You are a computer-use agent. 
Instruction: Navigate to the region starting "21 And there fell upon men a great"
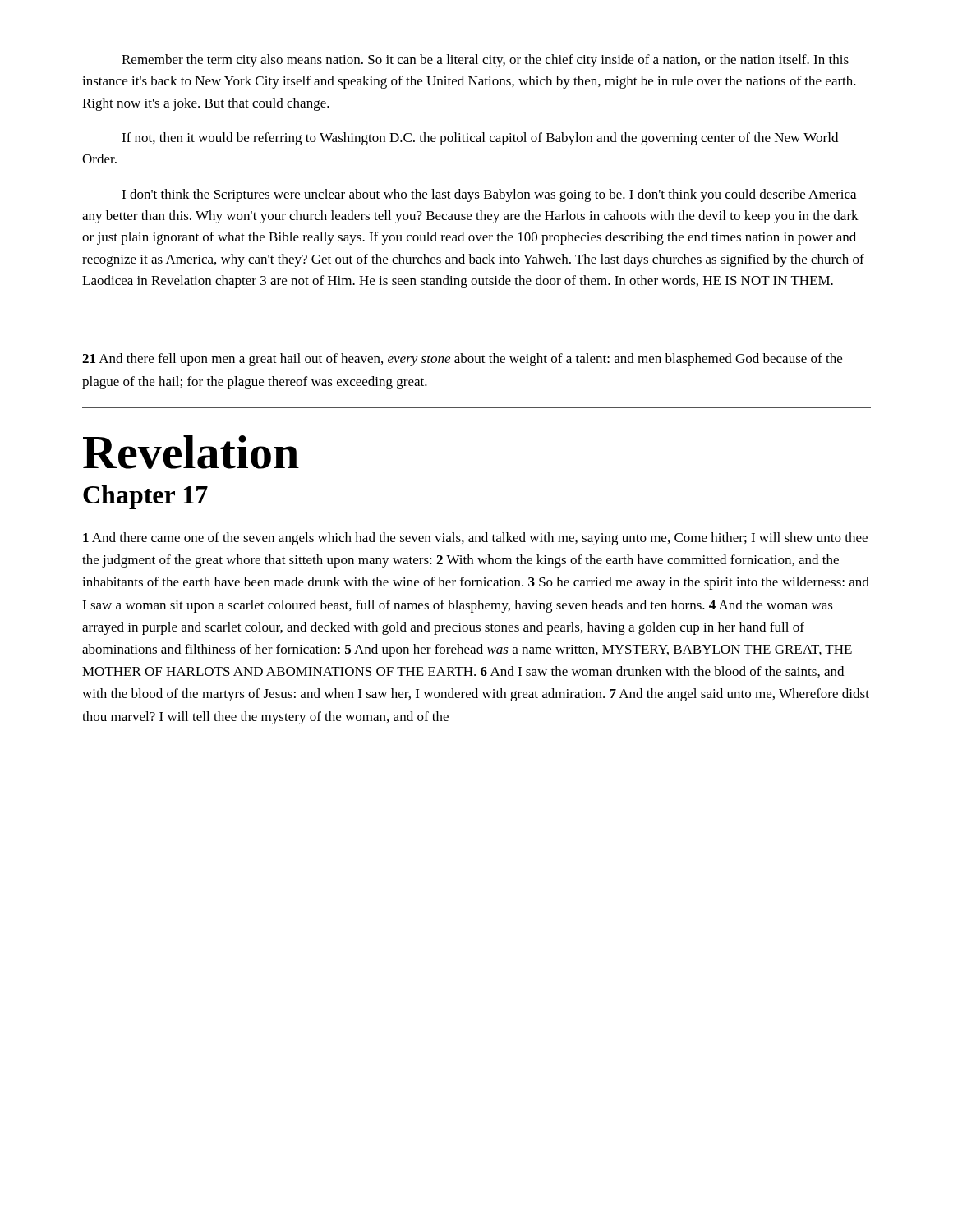coord(462,370)
